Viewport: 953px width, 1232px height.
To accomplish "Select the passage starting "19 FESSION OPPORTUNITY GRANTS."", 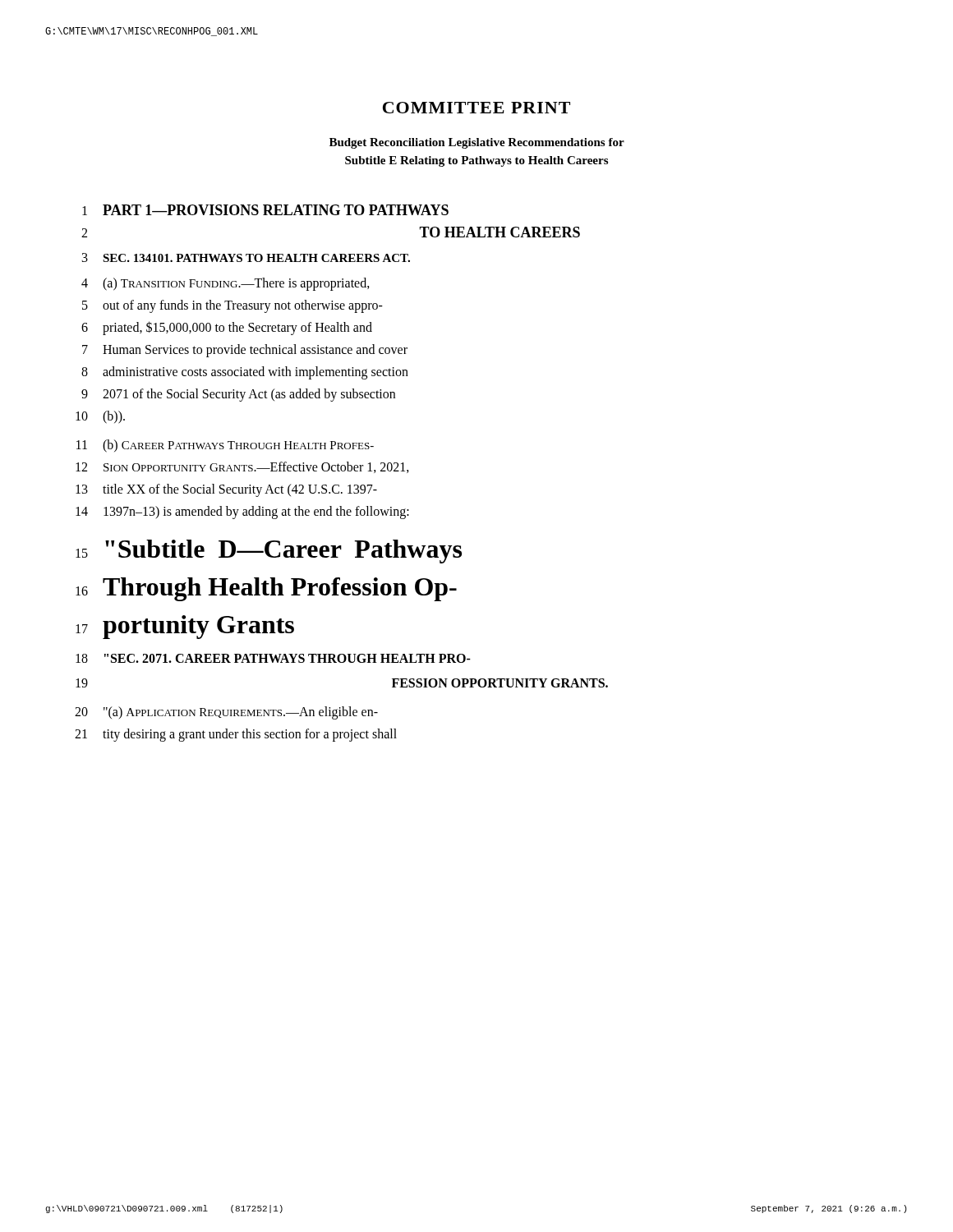I will (x=471, y=684).
